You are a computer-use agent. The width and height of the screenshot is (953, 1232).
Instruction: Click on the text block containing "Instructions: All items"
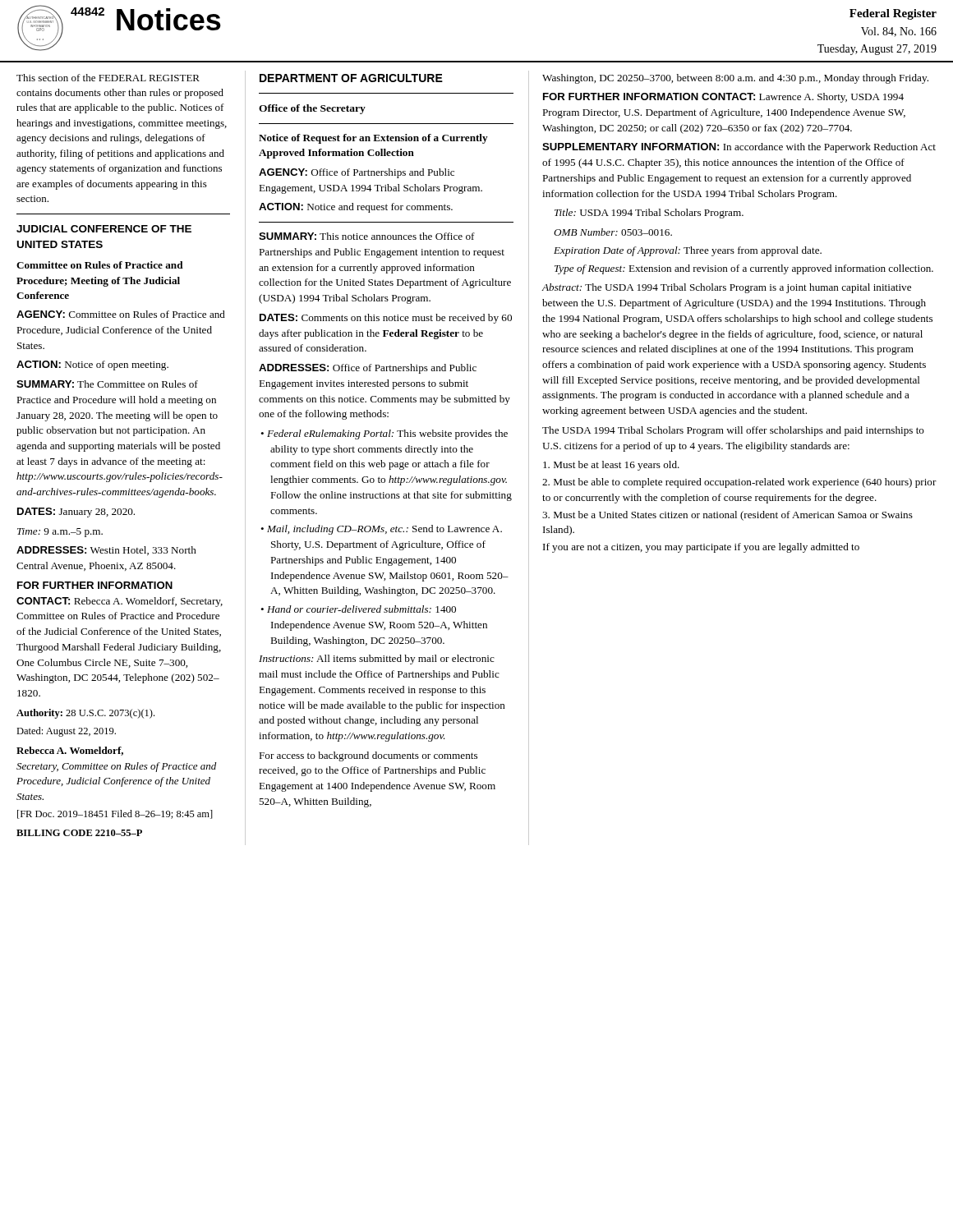382,697
